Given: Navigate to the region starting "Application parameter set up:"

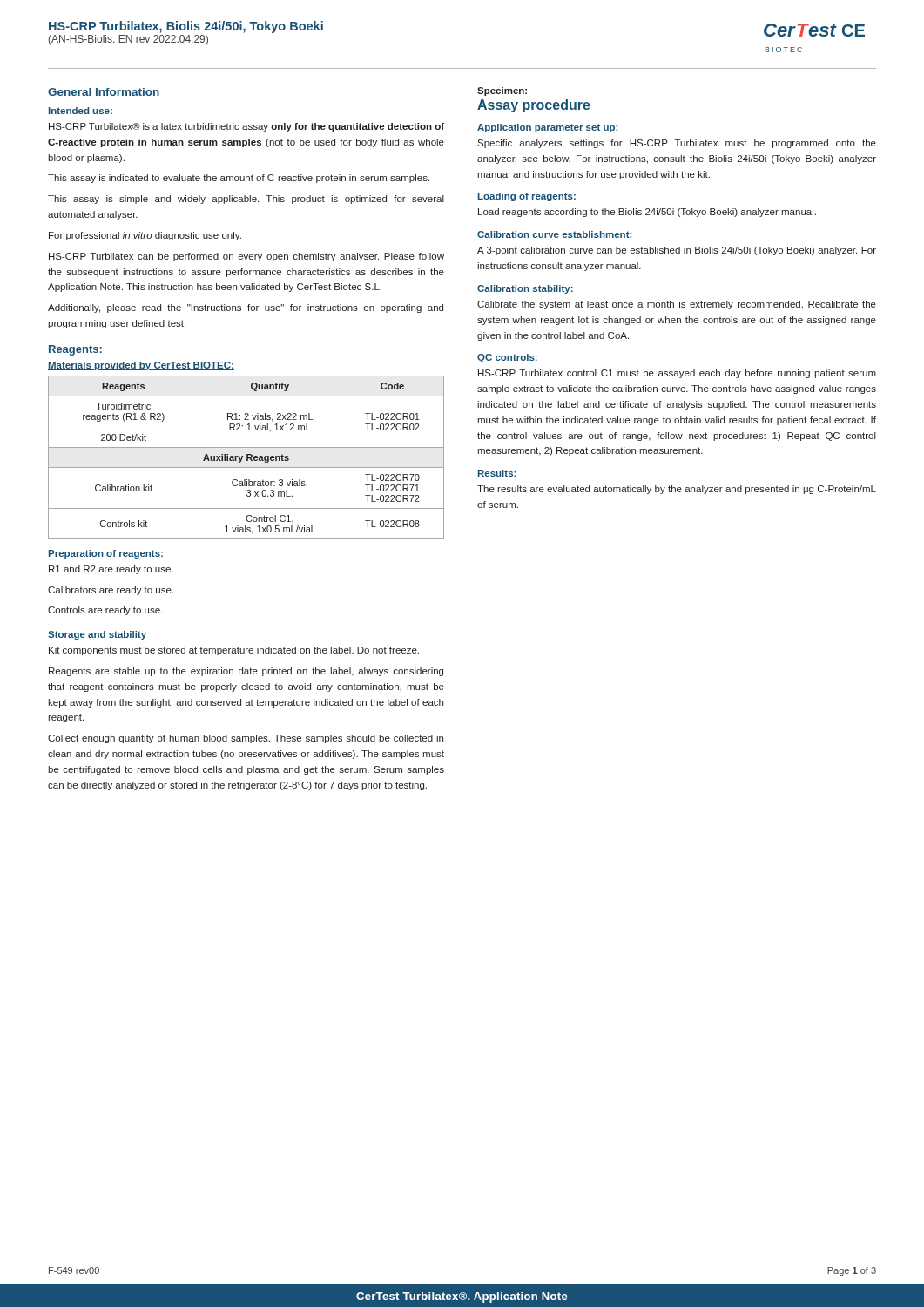Looking at the screenshot, I should pyautogui.click(x=548, y=127).
